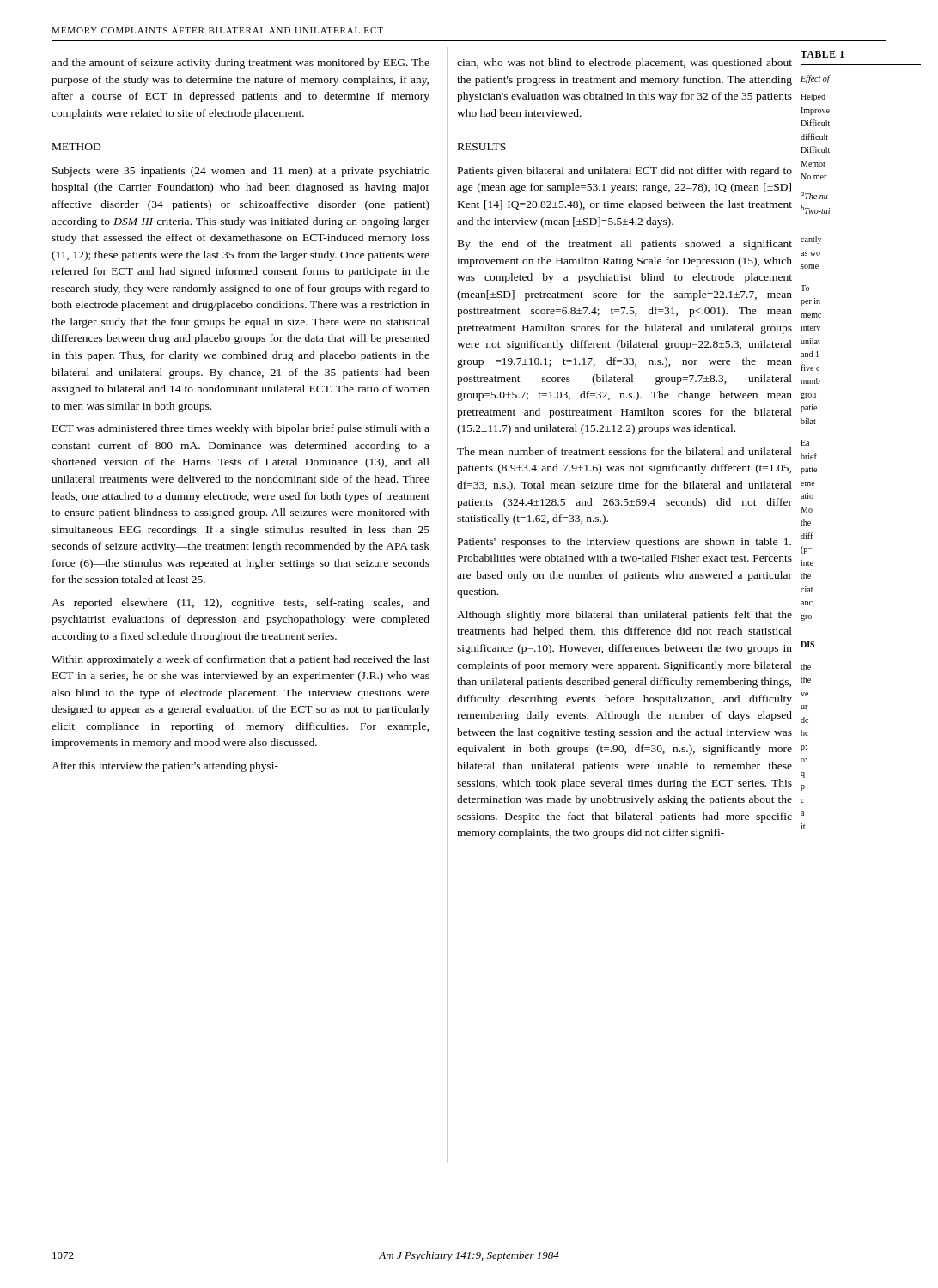Locate the block of text that opens with "Patients given bilateral and"
The width and height of the screenshot is (938, 1288).
(x=624, y=502)
